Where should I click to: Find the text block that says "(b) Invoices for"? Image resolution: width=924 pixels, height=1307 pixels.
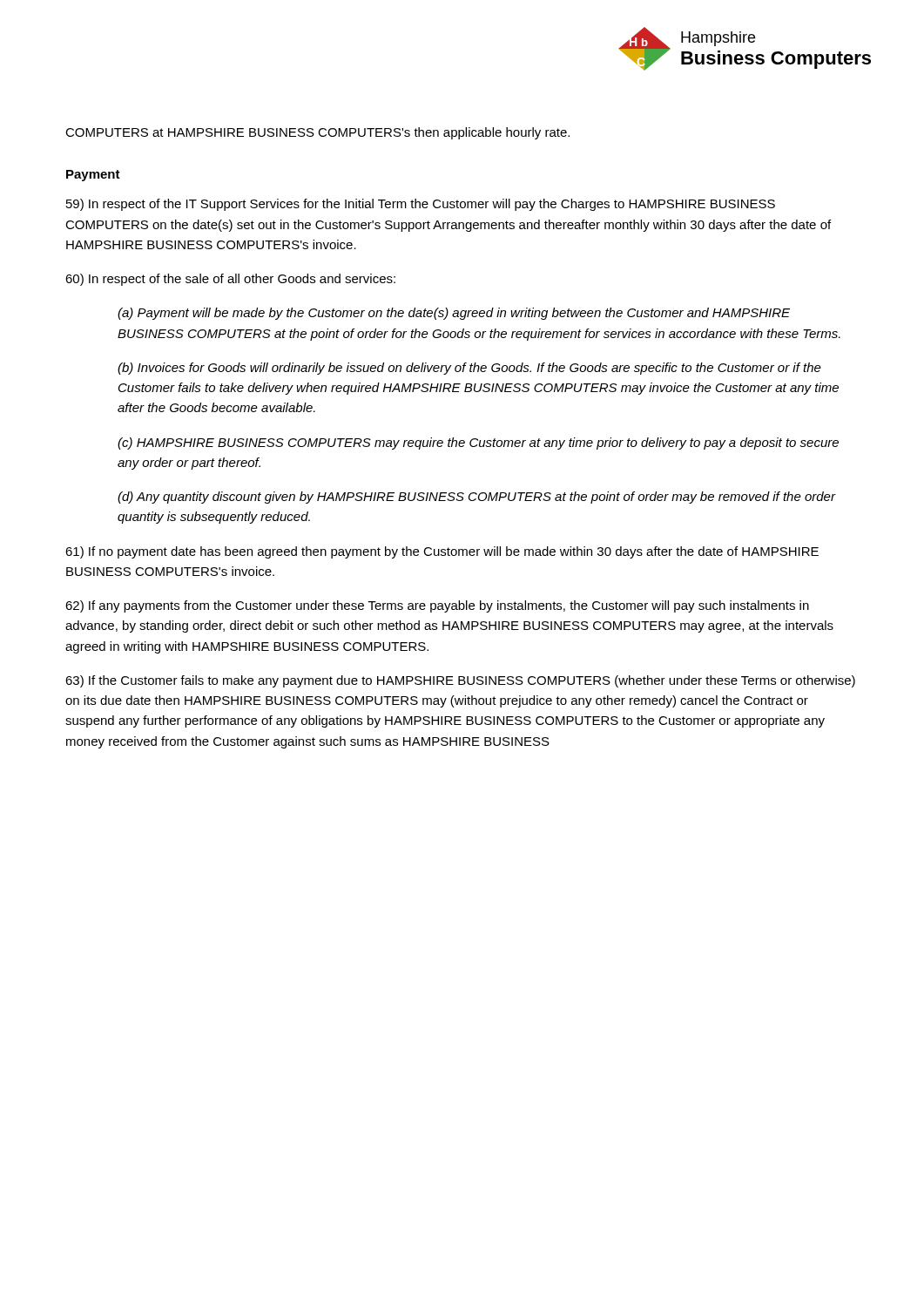tap(478, 387)
